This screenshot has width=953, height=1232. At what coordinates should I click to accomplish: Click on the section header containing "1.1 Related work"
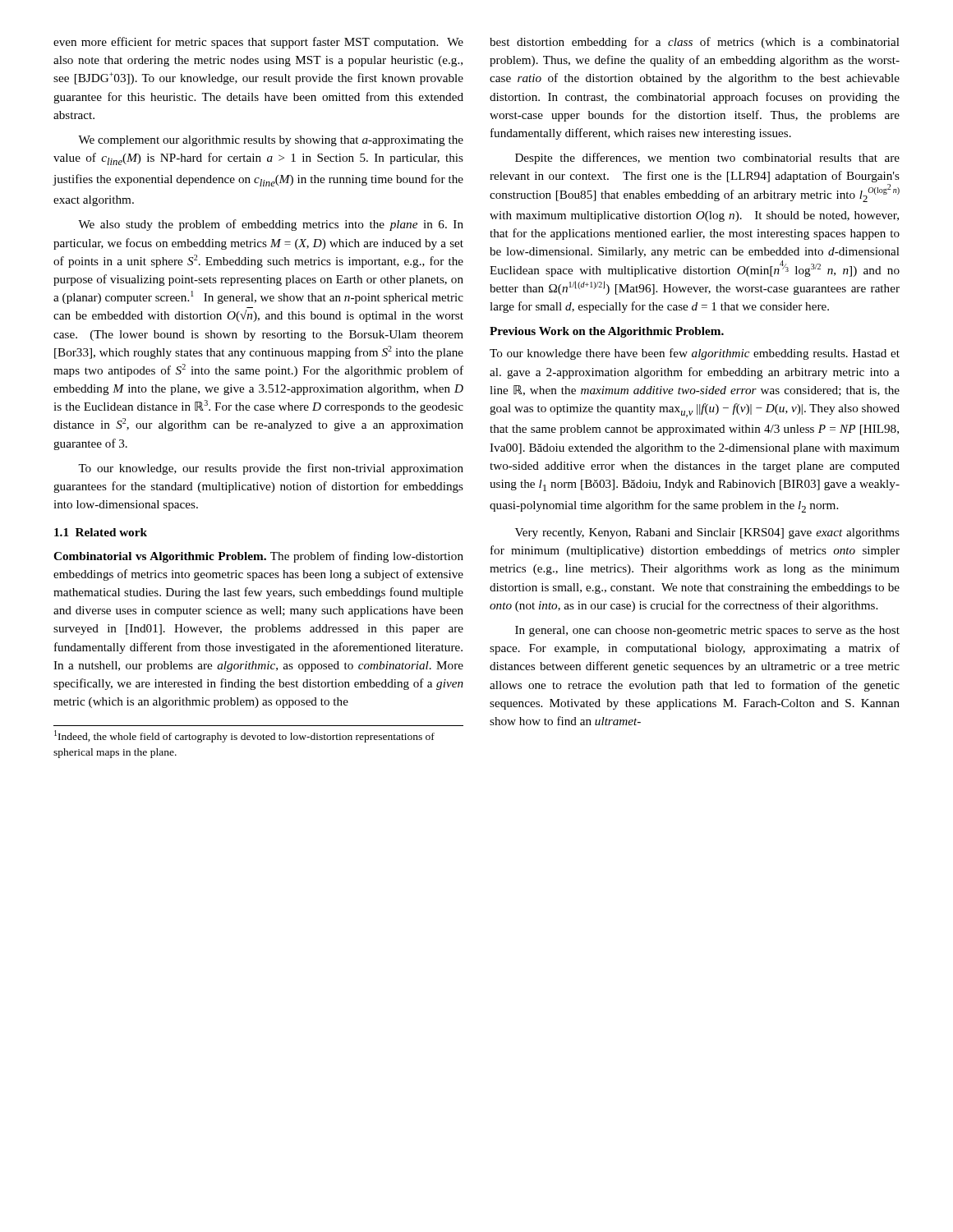(x=100, y=532)
